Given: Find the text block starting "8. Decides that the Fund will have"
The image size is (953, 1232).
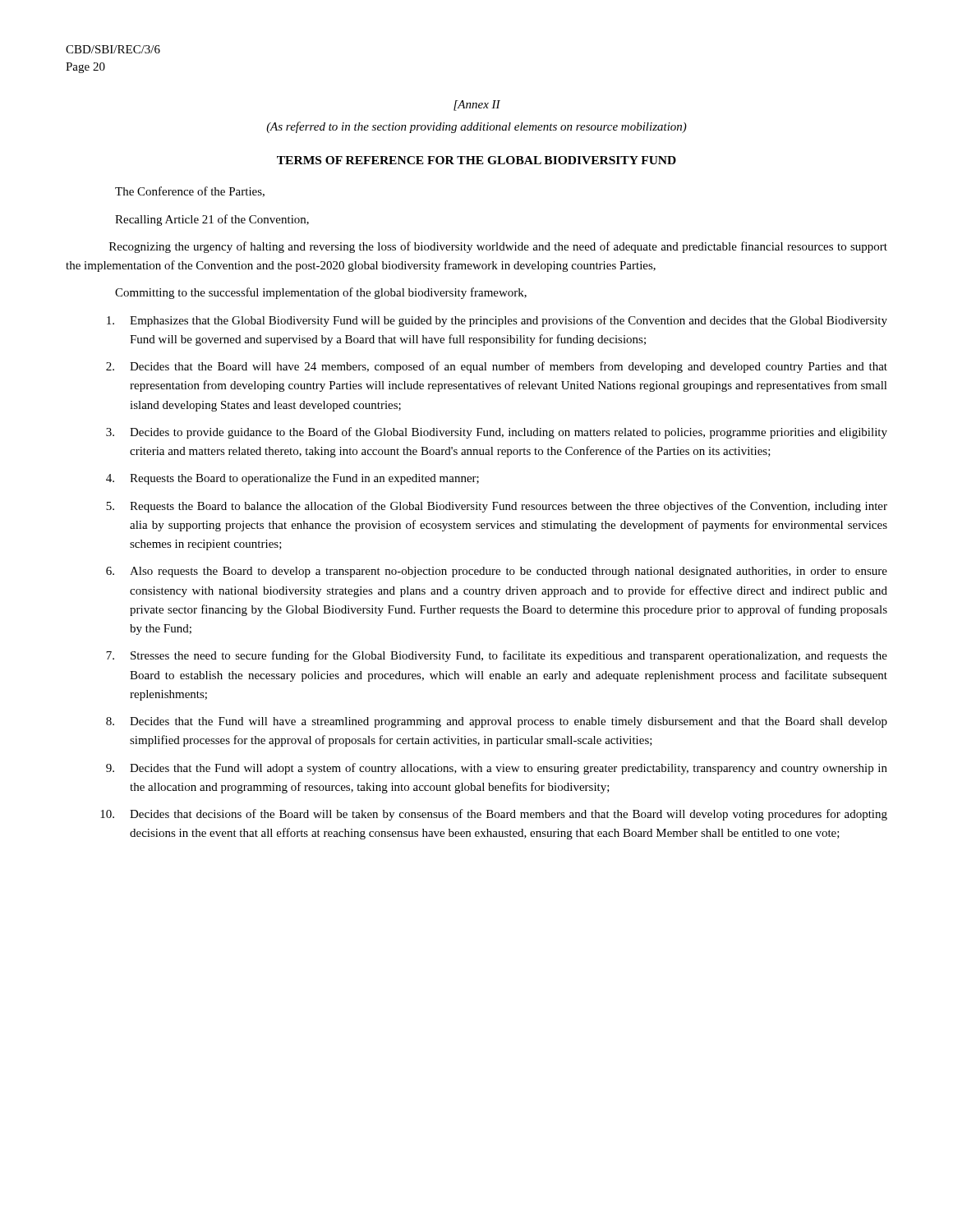Looking at the screenshot, I should click(476, 731).
